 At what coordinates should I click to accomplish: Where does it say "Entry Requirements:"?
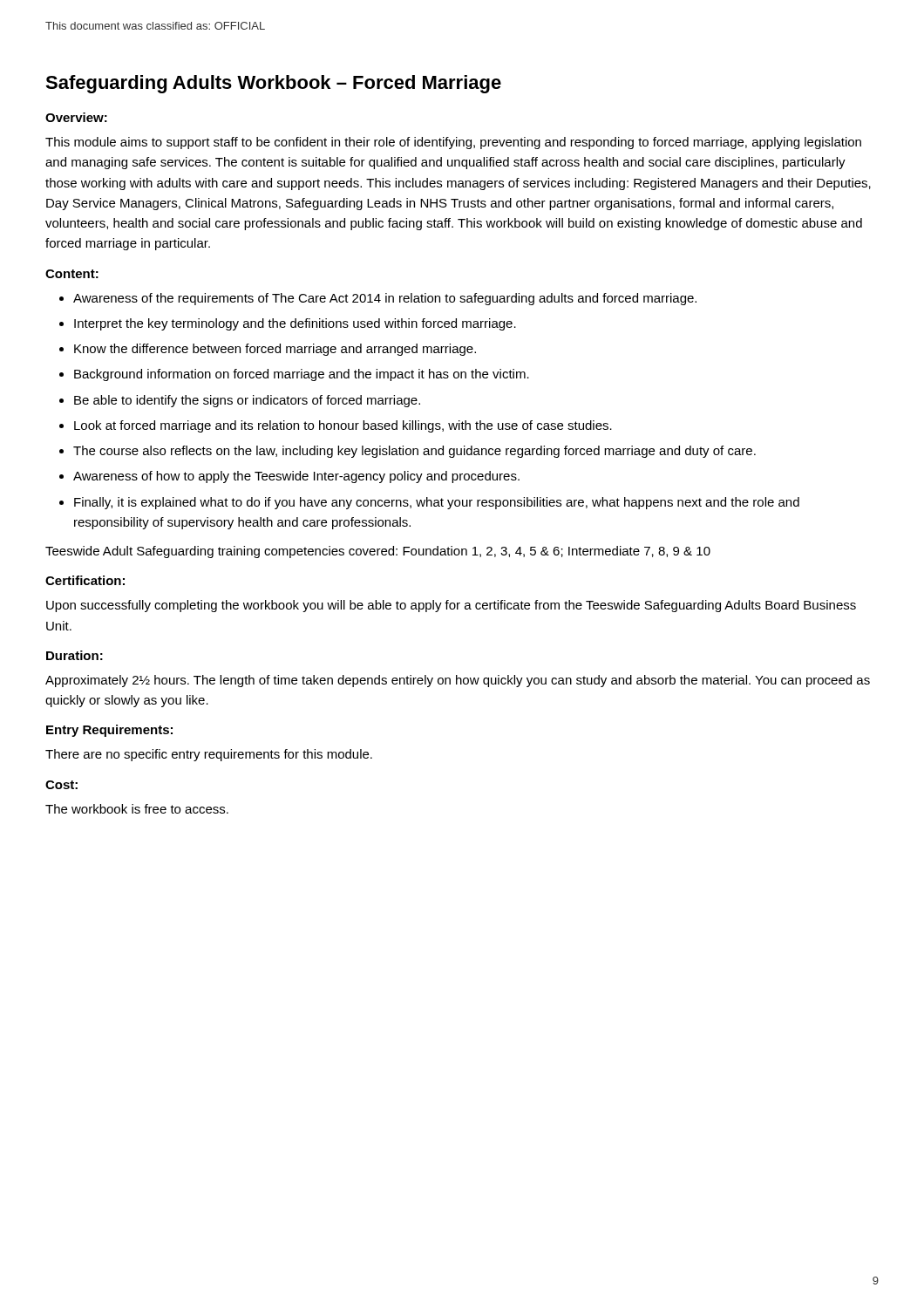click(110, 730)
